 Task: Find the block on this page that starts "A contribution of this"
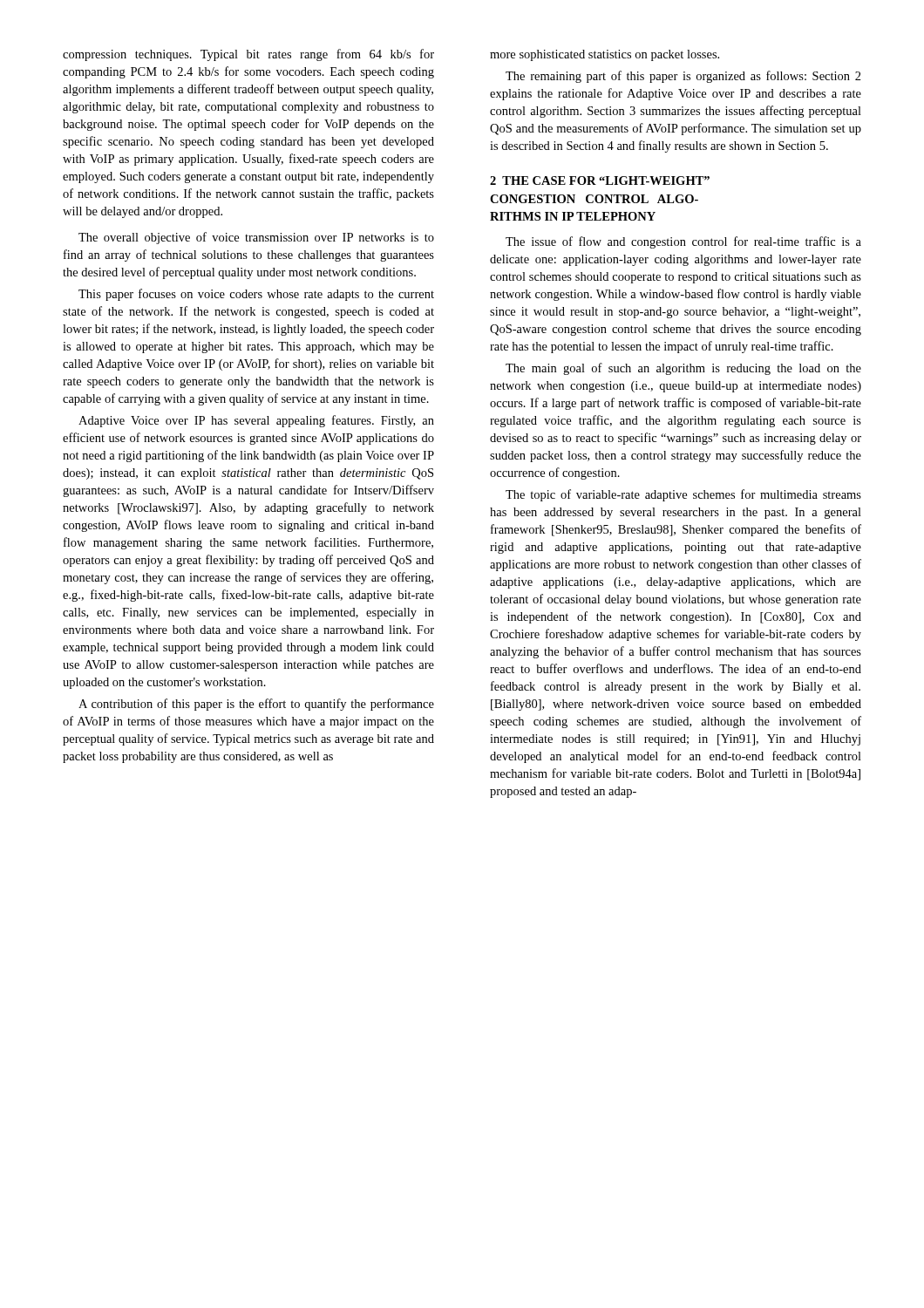pos(248,730)
